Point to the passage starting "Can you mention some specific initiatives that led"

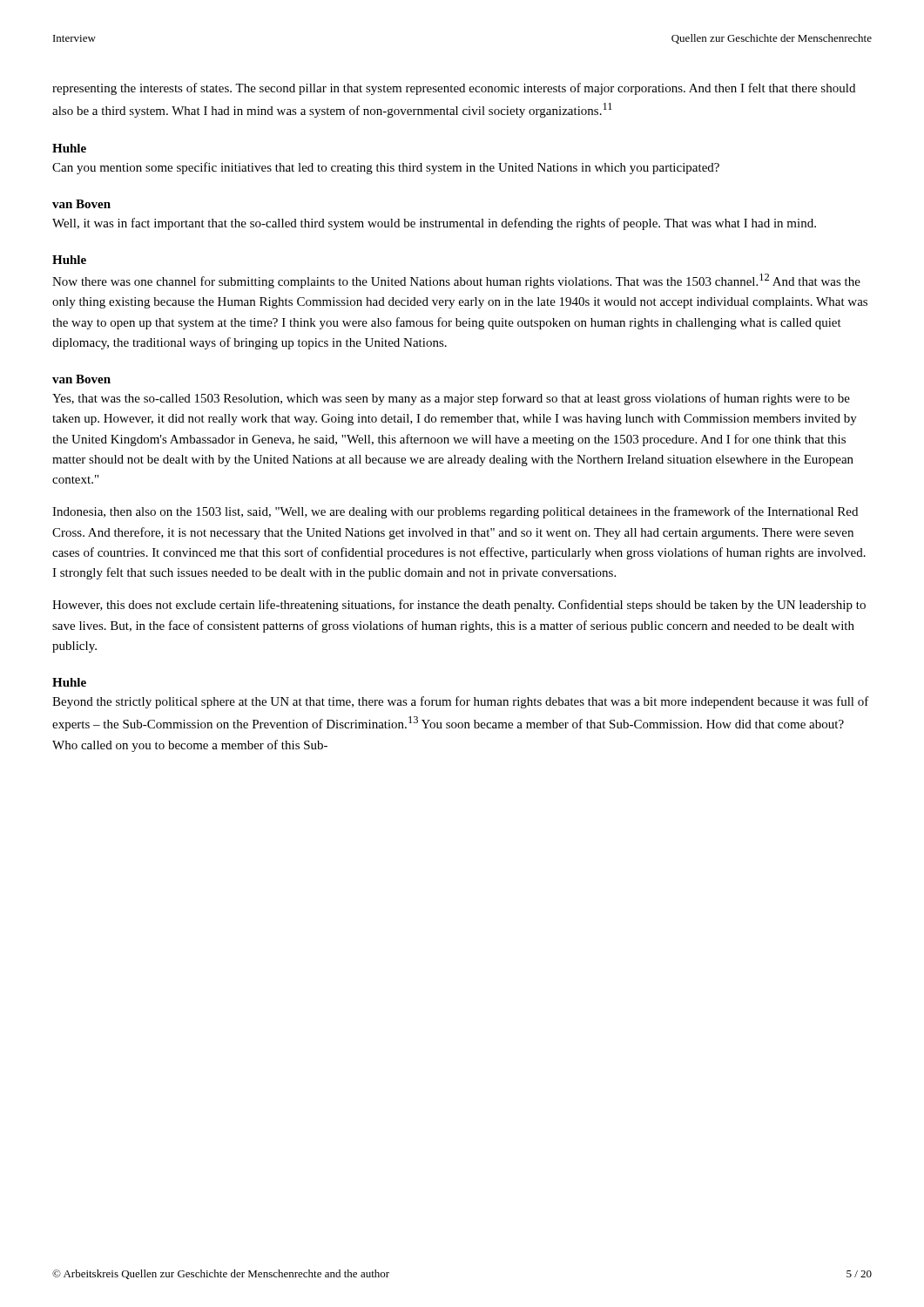[386, 167]
